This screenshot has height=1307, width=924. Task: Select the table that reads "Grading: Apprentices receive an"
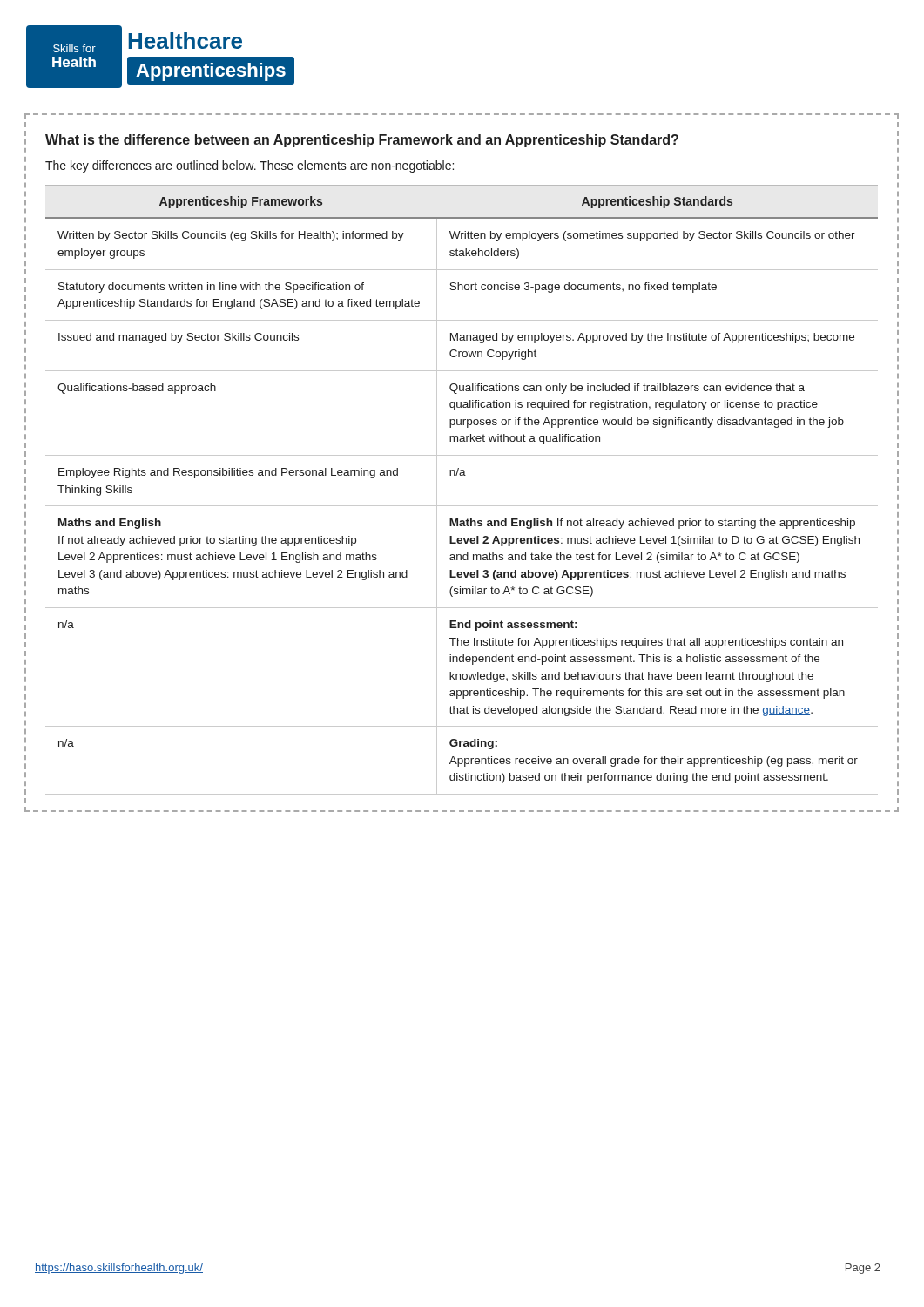pos(462,490)
